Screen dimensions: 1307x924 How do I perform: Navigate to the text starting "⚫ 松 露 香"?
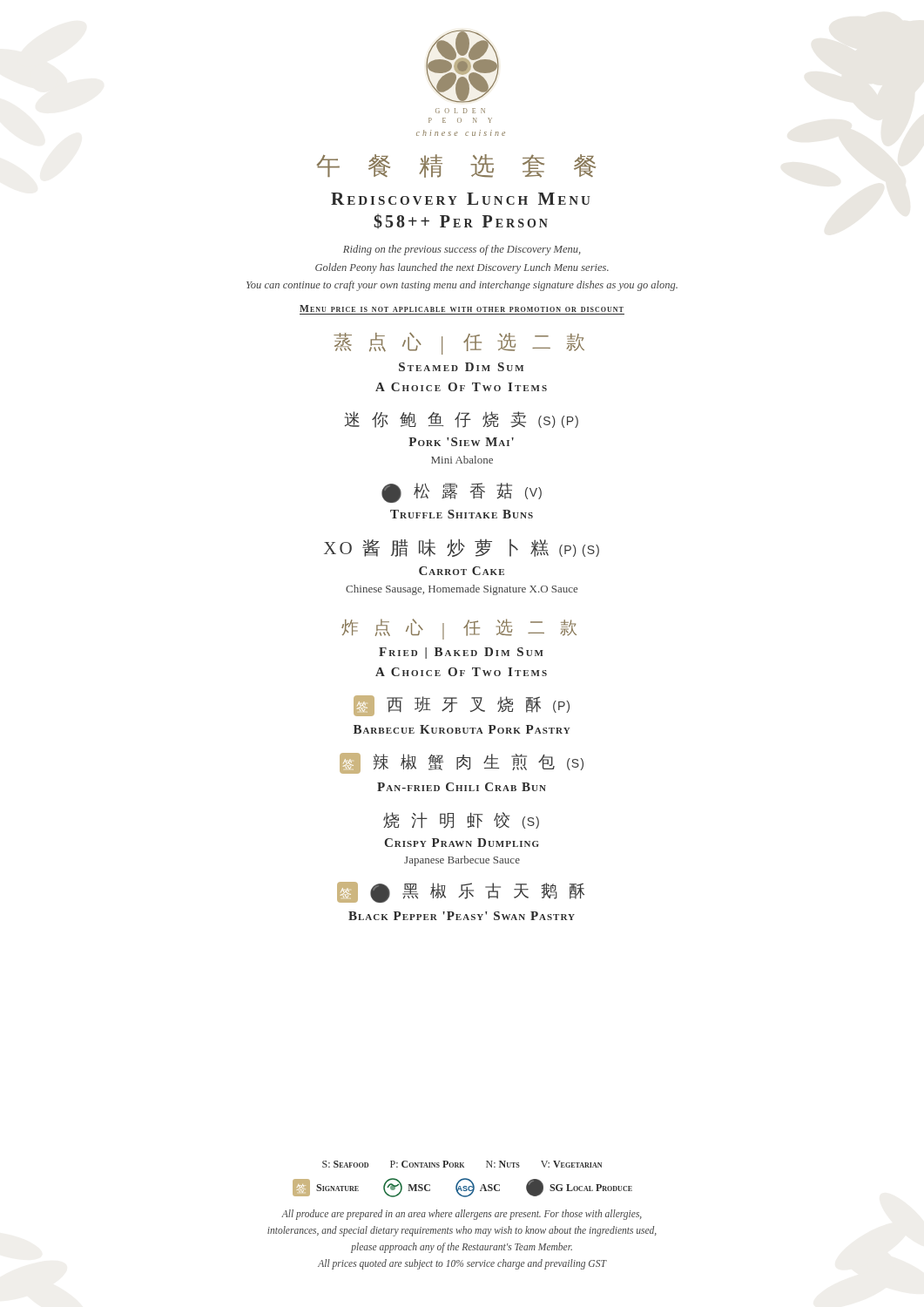pos(462,502)
